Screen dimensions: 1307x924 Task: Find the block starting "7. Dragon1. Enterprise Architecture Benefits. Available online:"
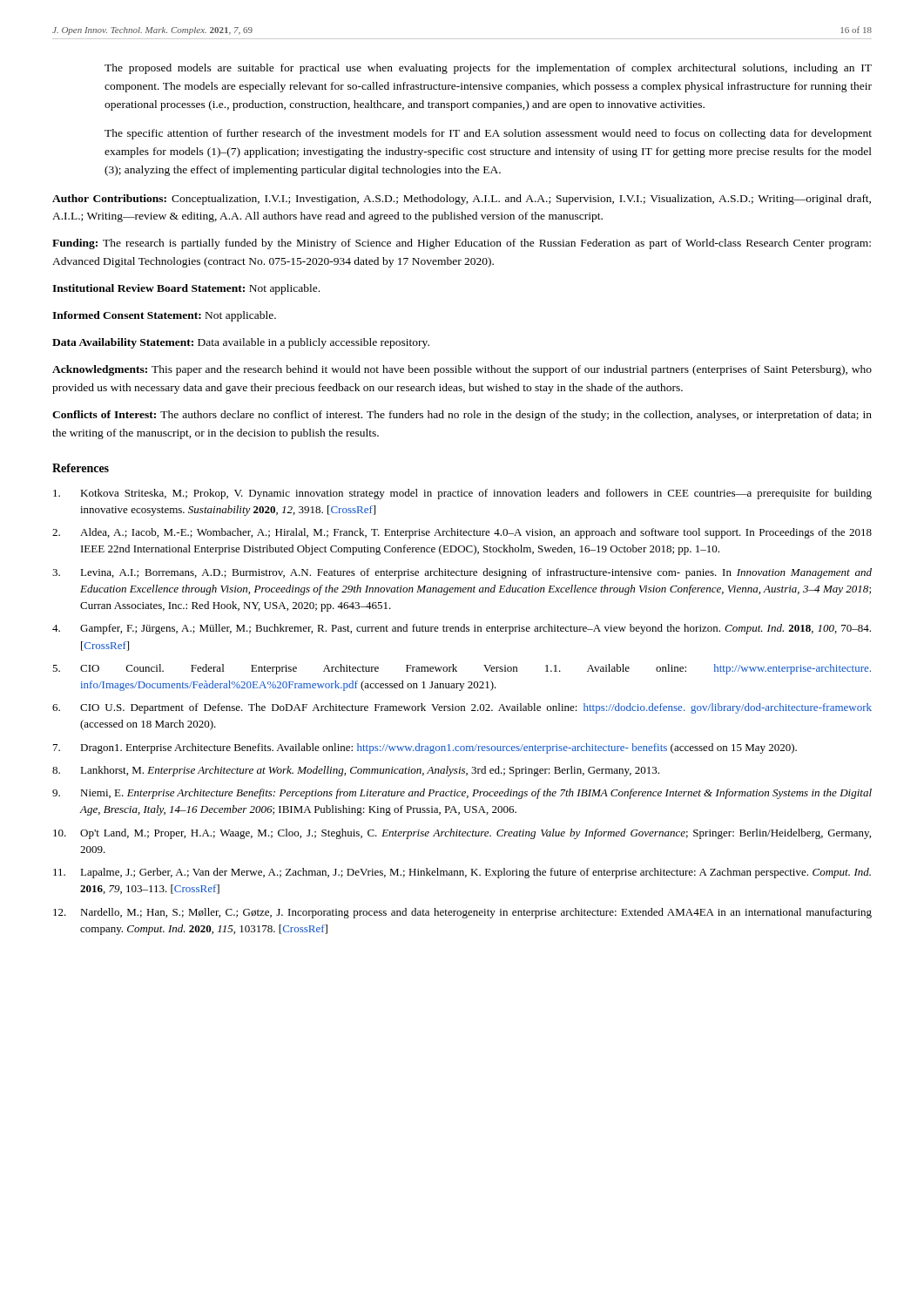tap(462, 747)
